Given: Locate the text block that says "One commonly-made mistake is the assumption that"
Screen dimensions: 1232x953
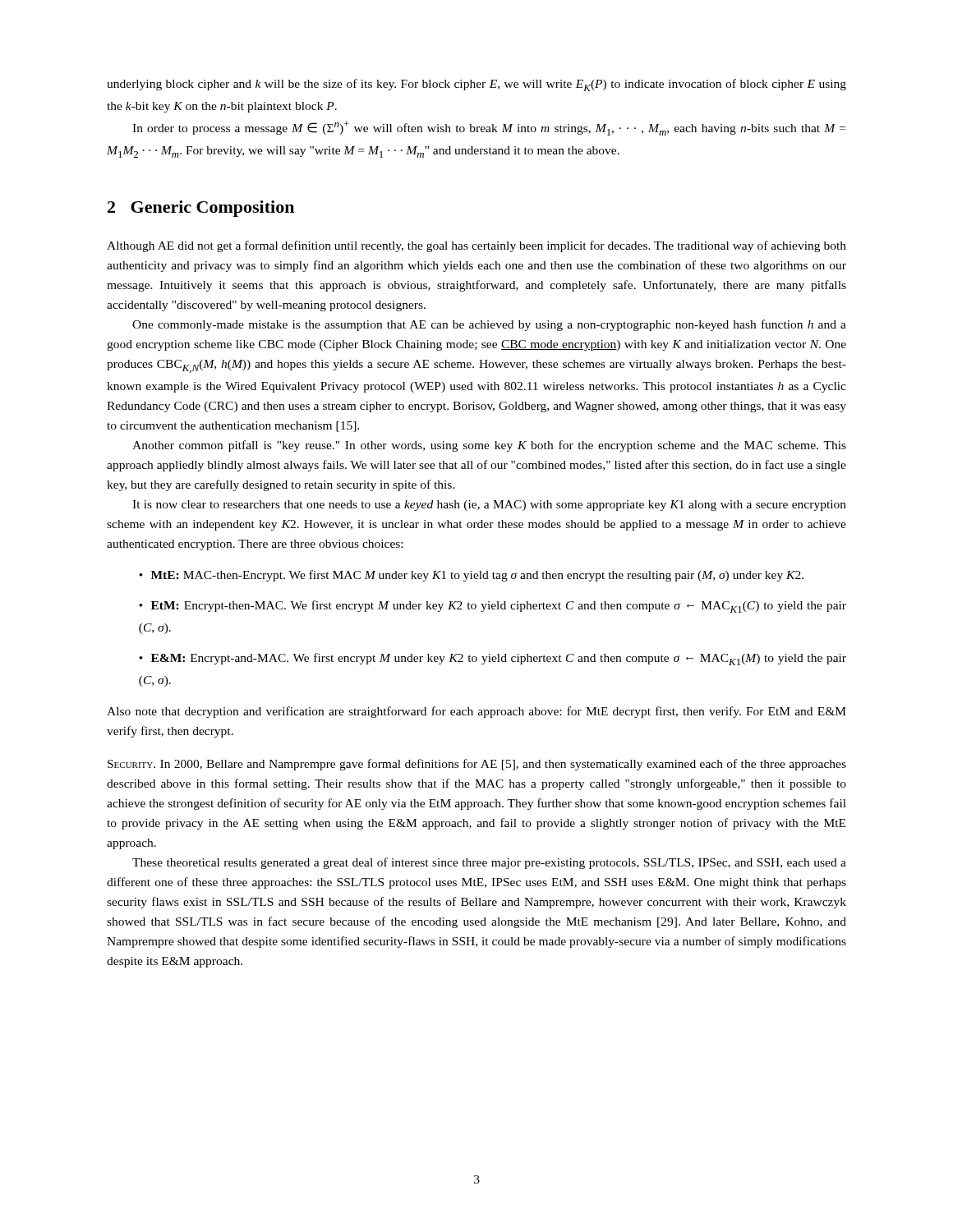Looking at the screenshot, I should [476, 375].
